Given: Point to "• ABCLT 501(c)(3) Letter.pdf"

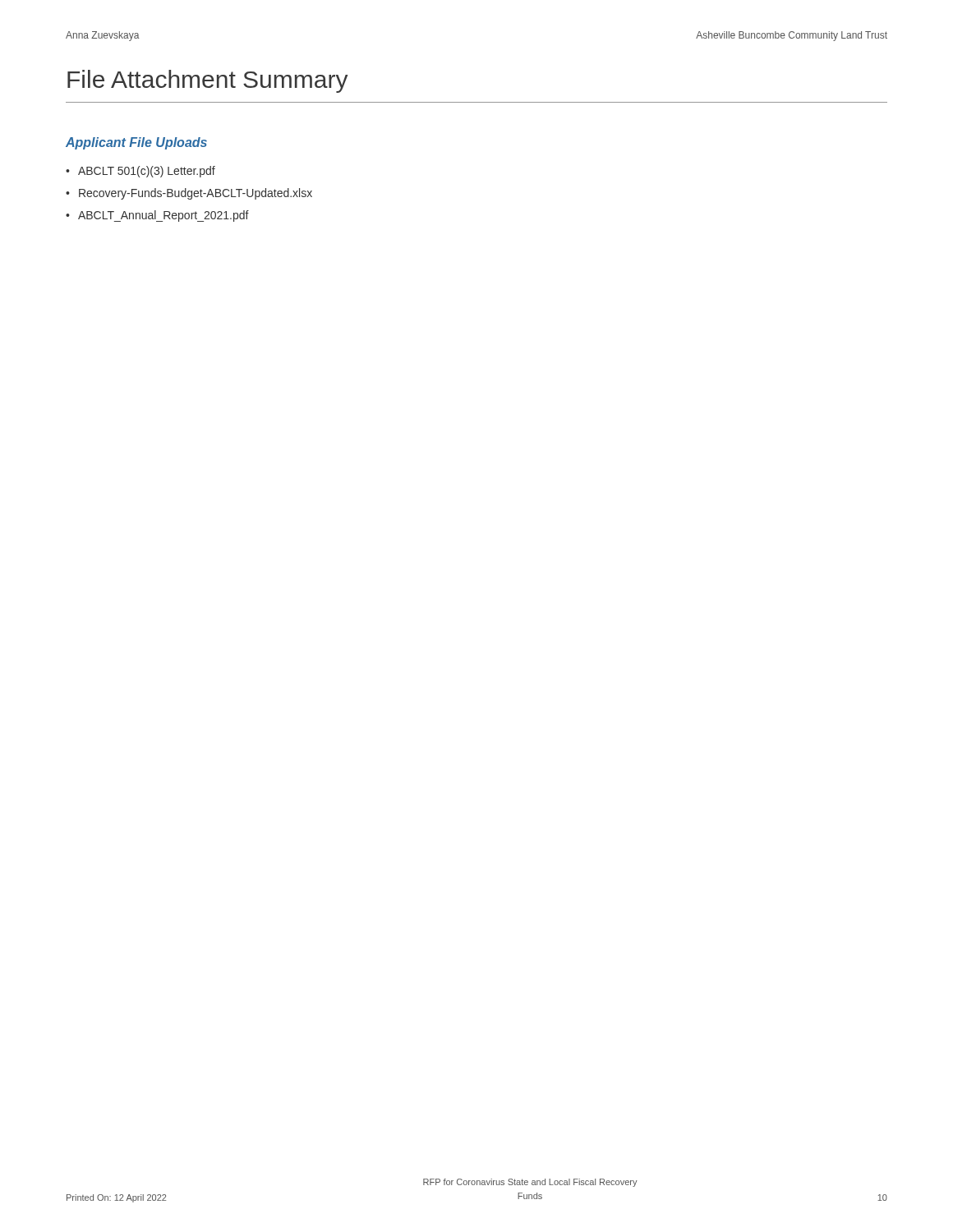Looking at the screenshot, I should coord(140,171).
